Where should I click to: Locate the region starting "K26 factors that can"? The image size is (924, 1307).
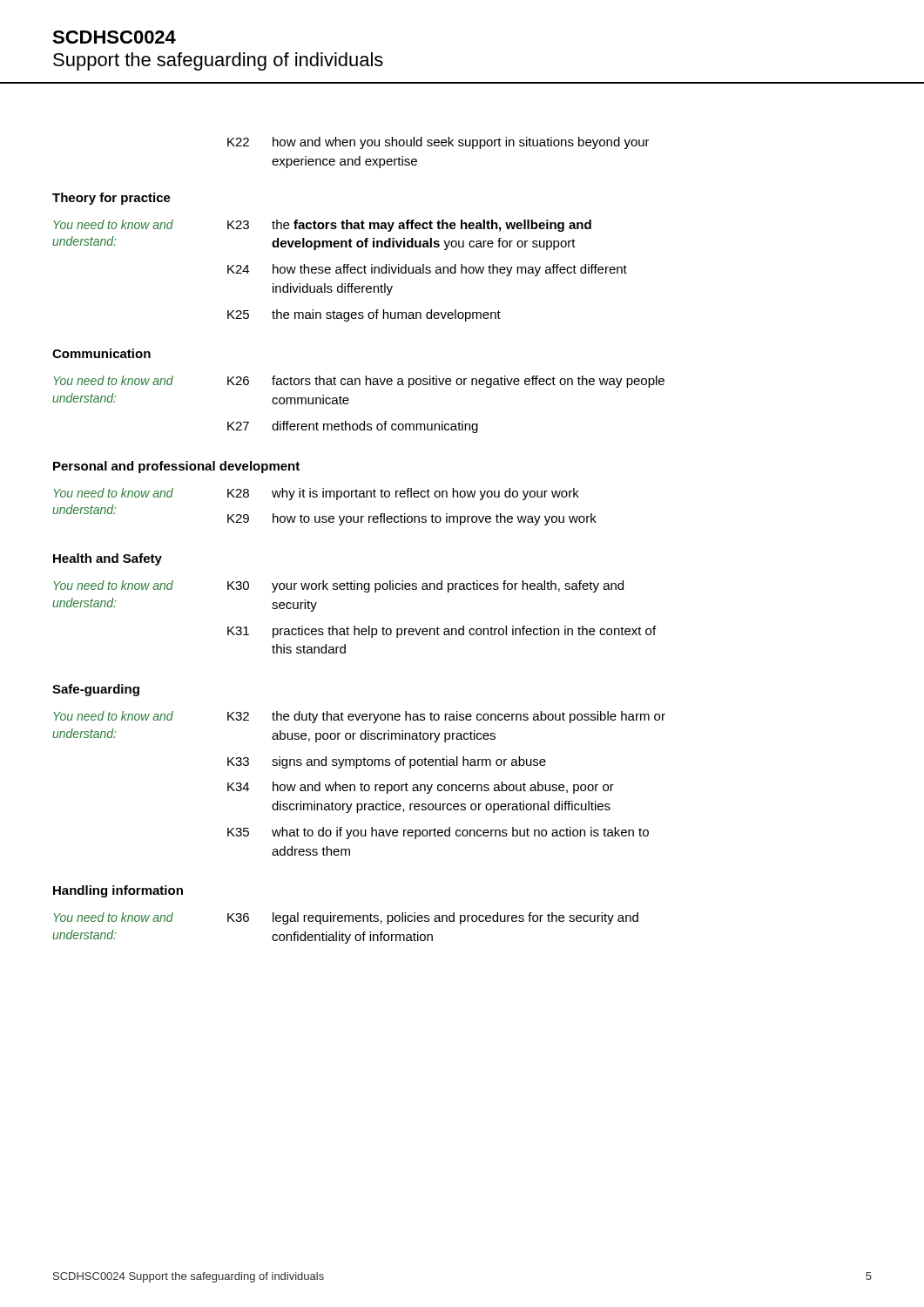[x=549, y=390]
